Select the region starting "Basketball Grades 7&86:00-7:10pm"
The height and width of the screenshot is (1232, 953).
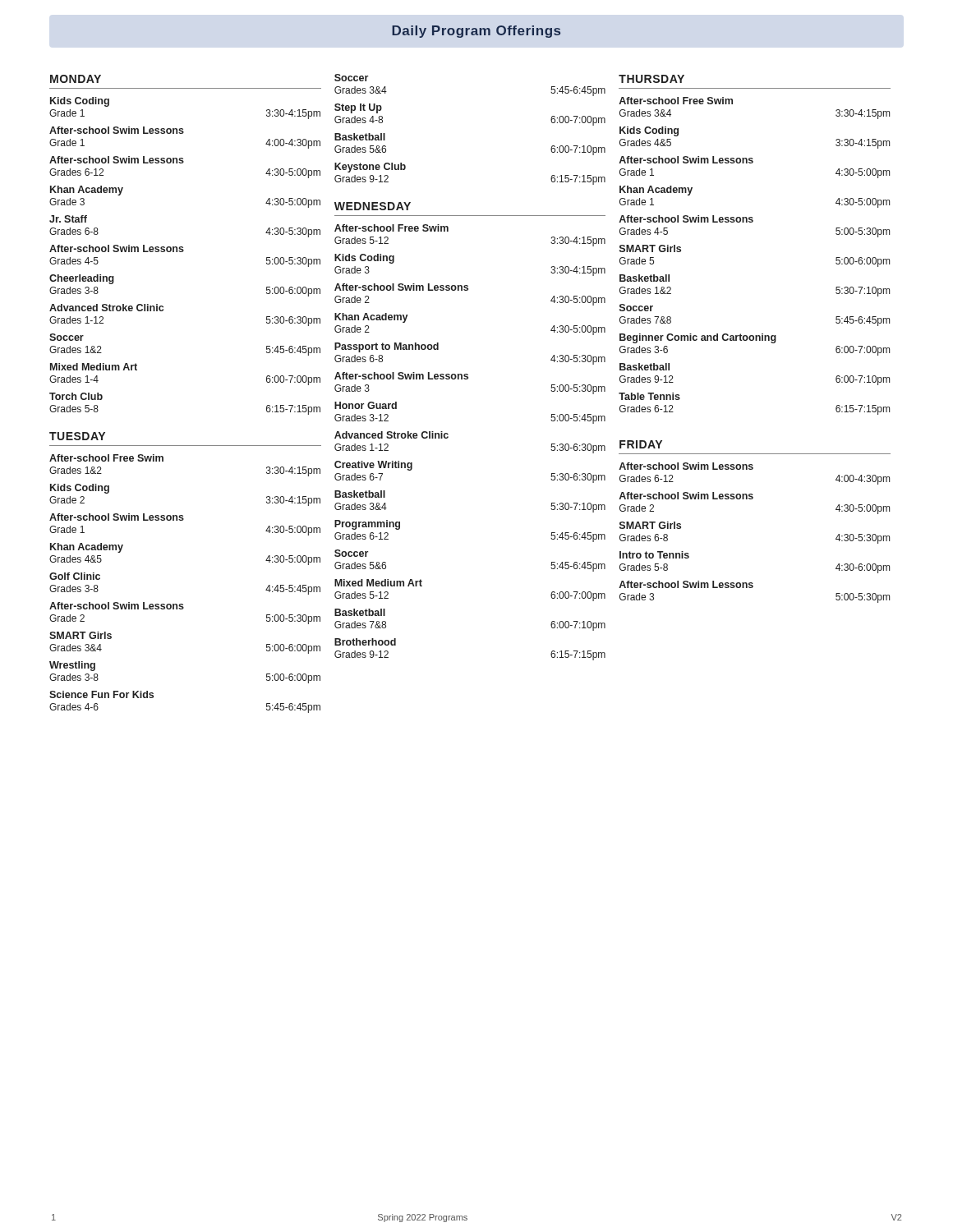click(x=360, y=612)
